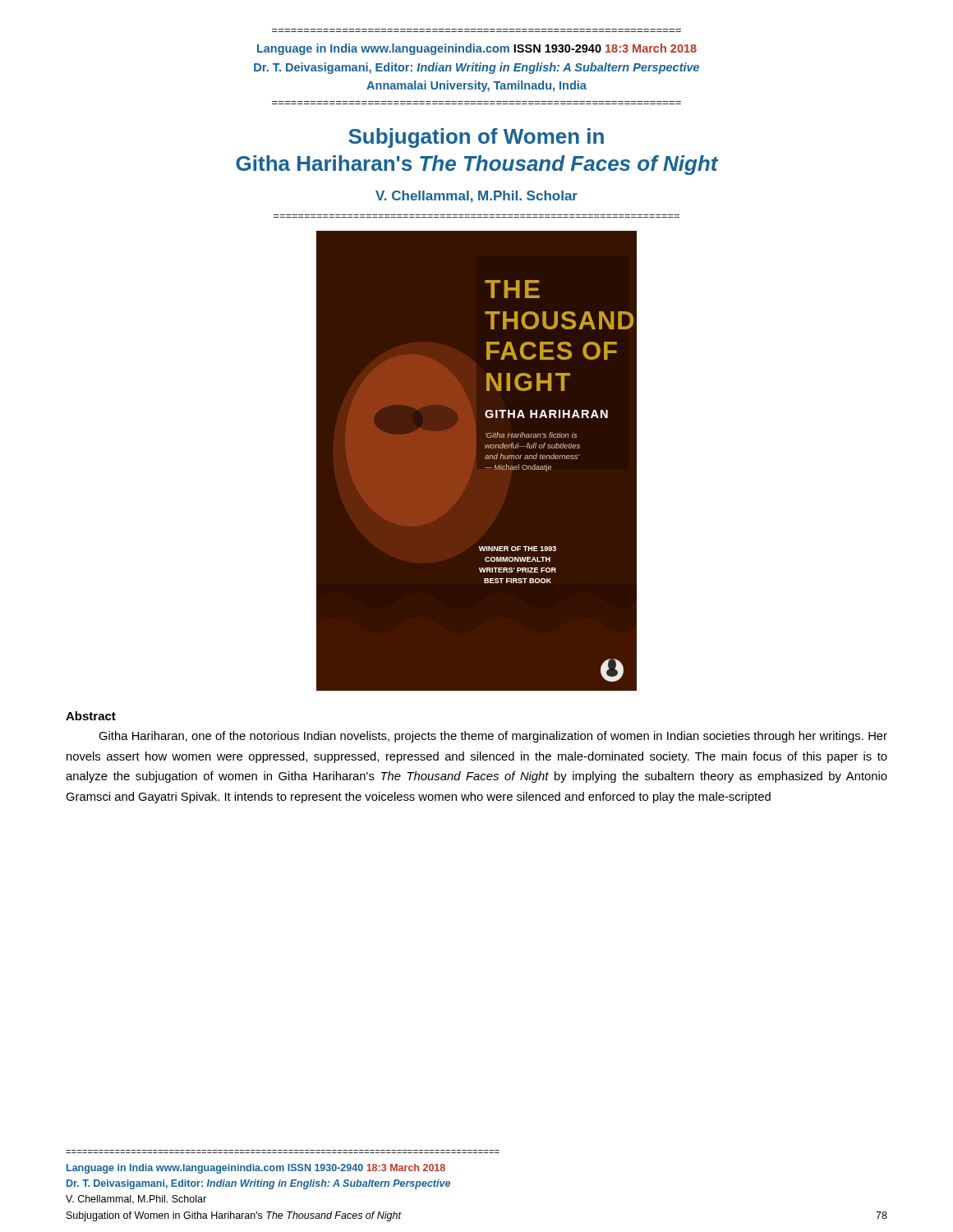Click on the photo
Viewport: 953px width, 1232px height.
pyautogui.click(x=476, y=461)
